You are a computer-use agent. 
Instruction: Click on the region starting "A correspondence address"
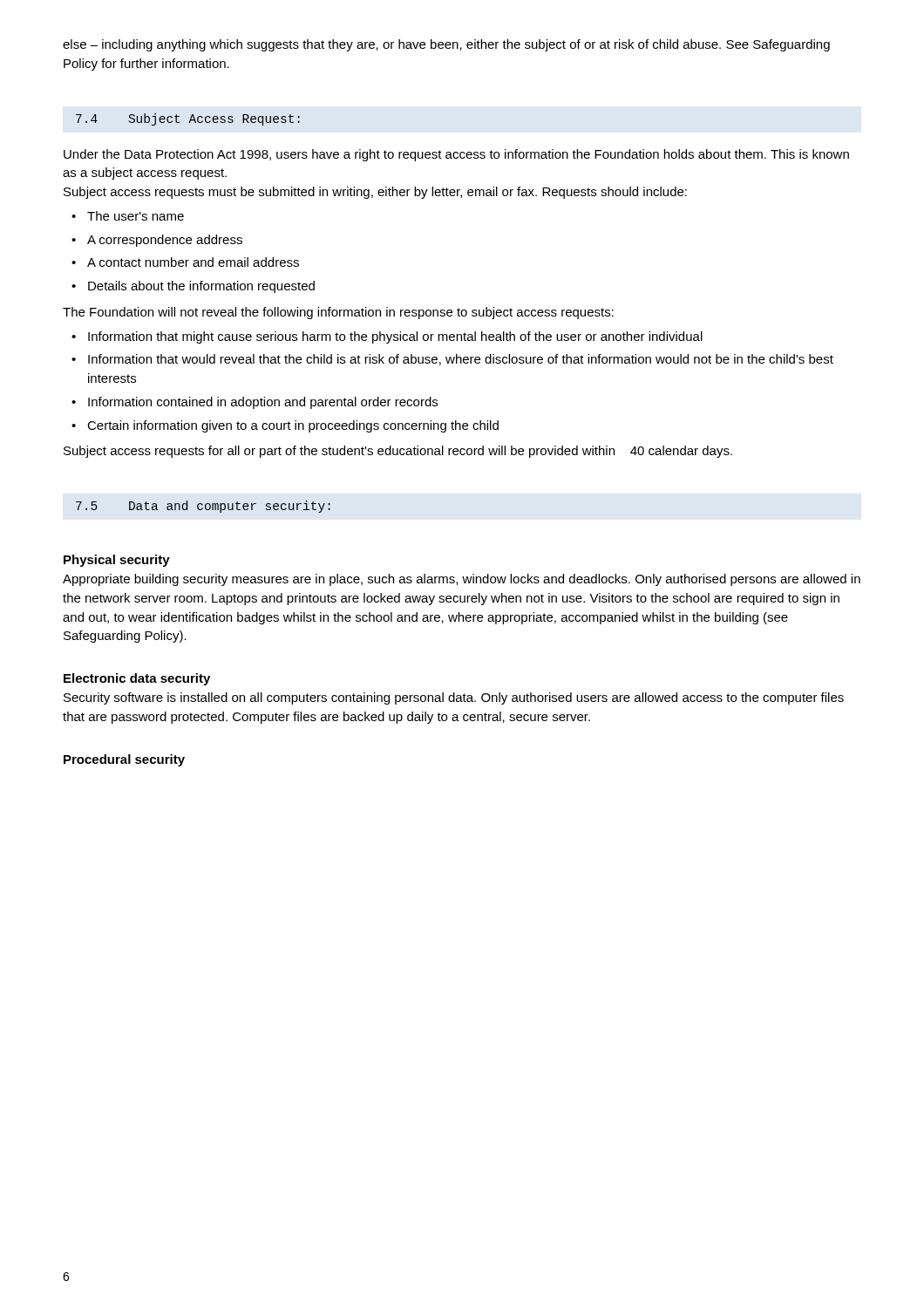click(165, 239)
